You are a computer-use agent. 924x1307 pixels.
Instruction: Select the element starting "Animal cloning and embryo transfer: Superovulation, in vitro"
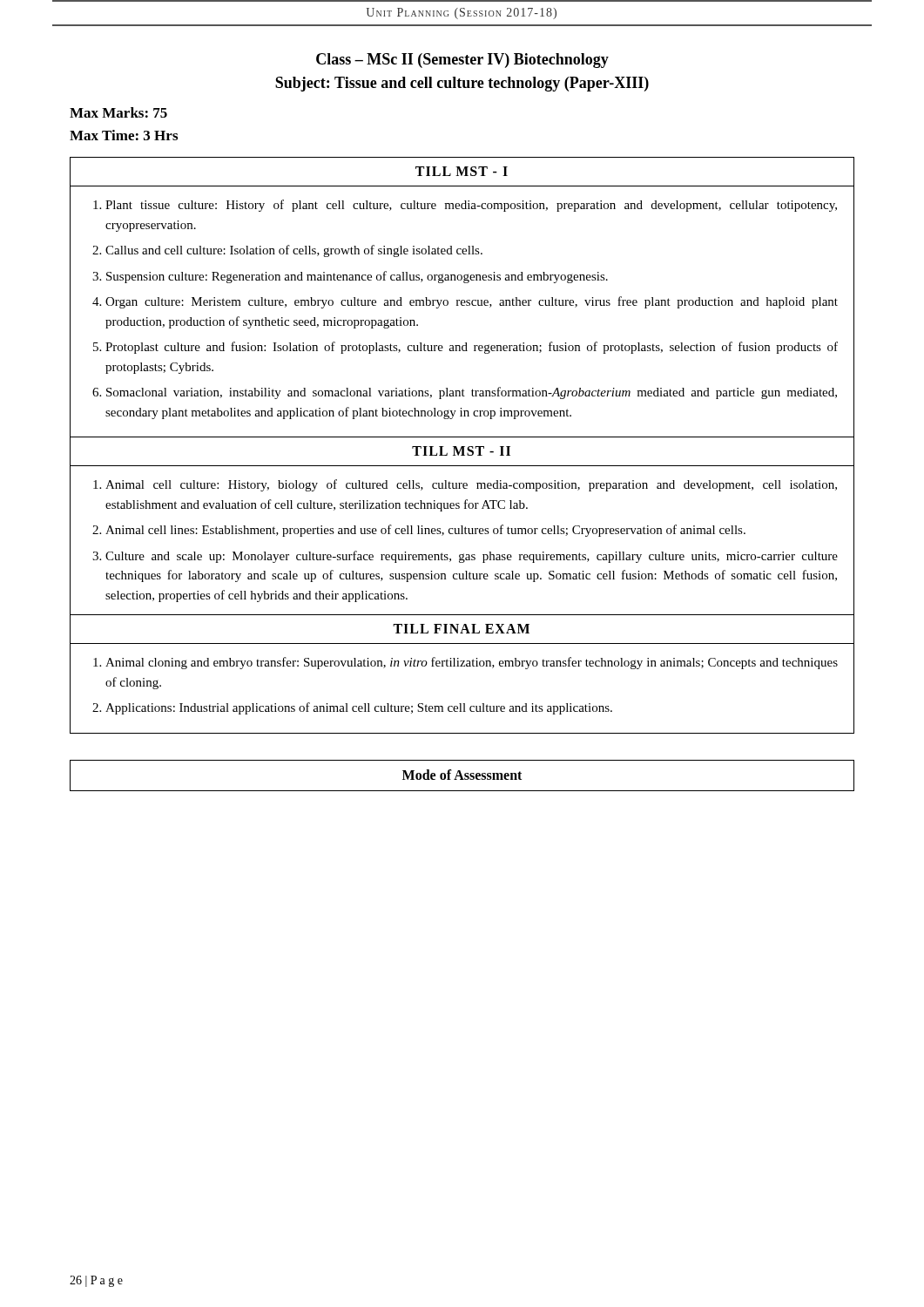coord(472,672)
